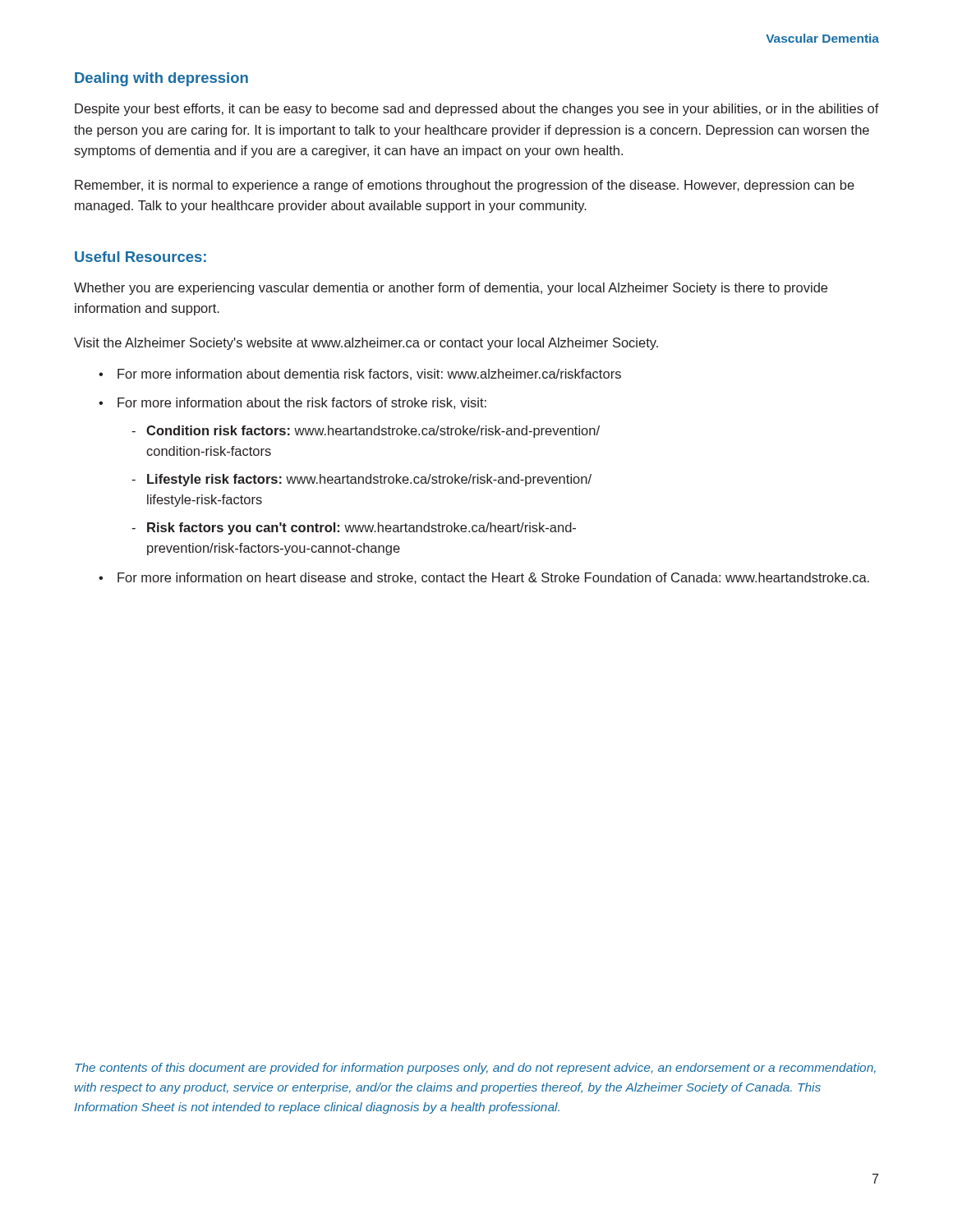This screenshot has height=1232, width=953.
Task: Point to the element starting "Remember, it is normal to experience a range"
Action: click(464, 195)
